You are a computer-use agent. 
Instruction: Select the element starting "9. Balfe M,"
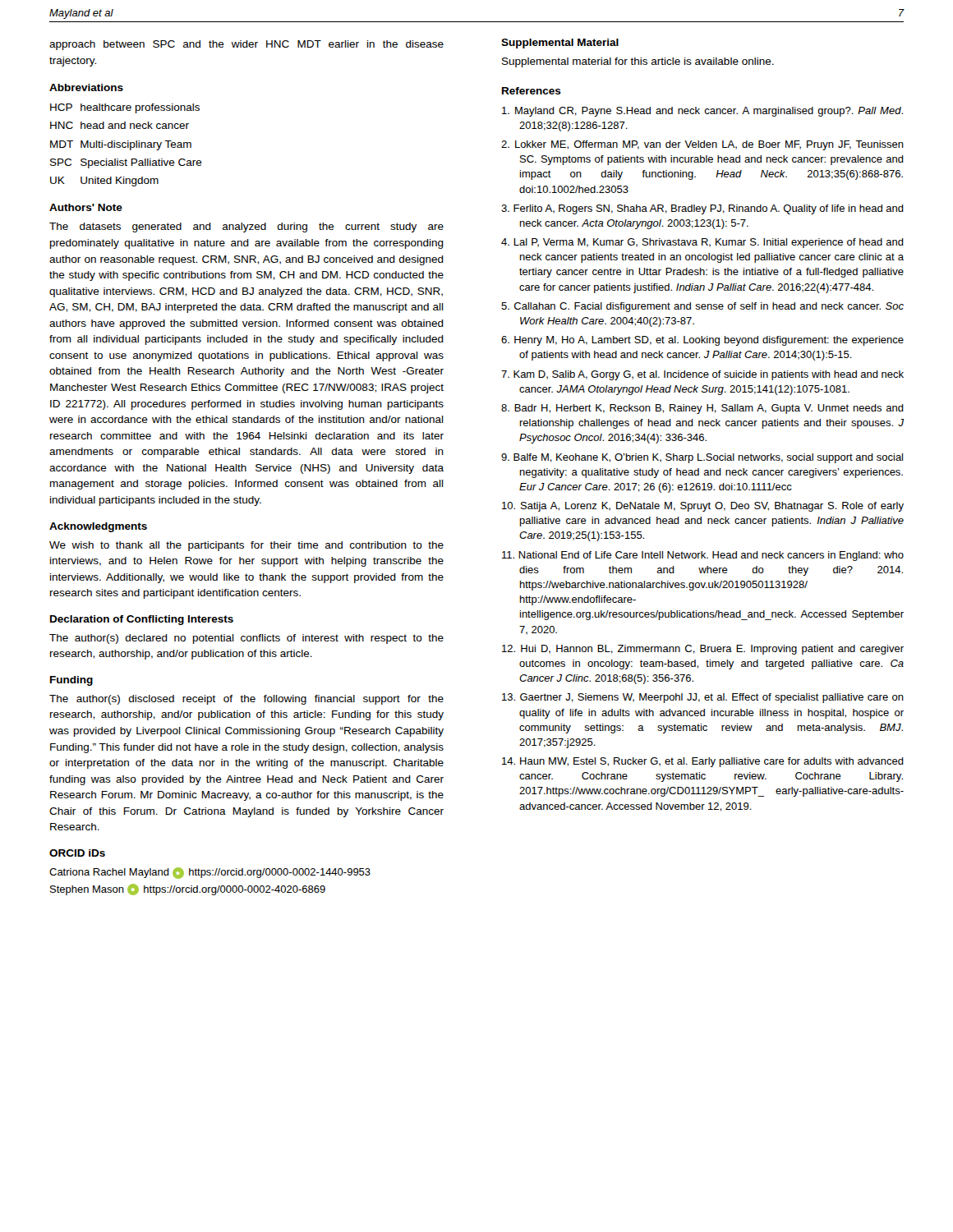702,472
